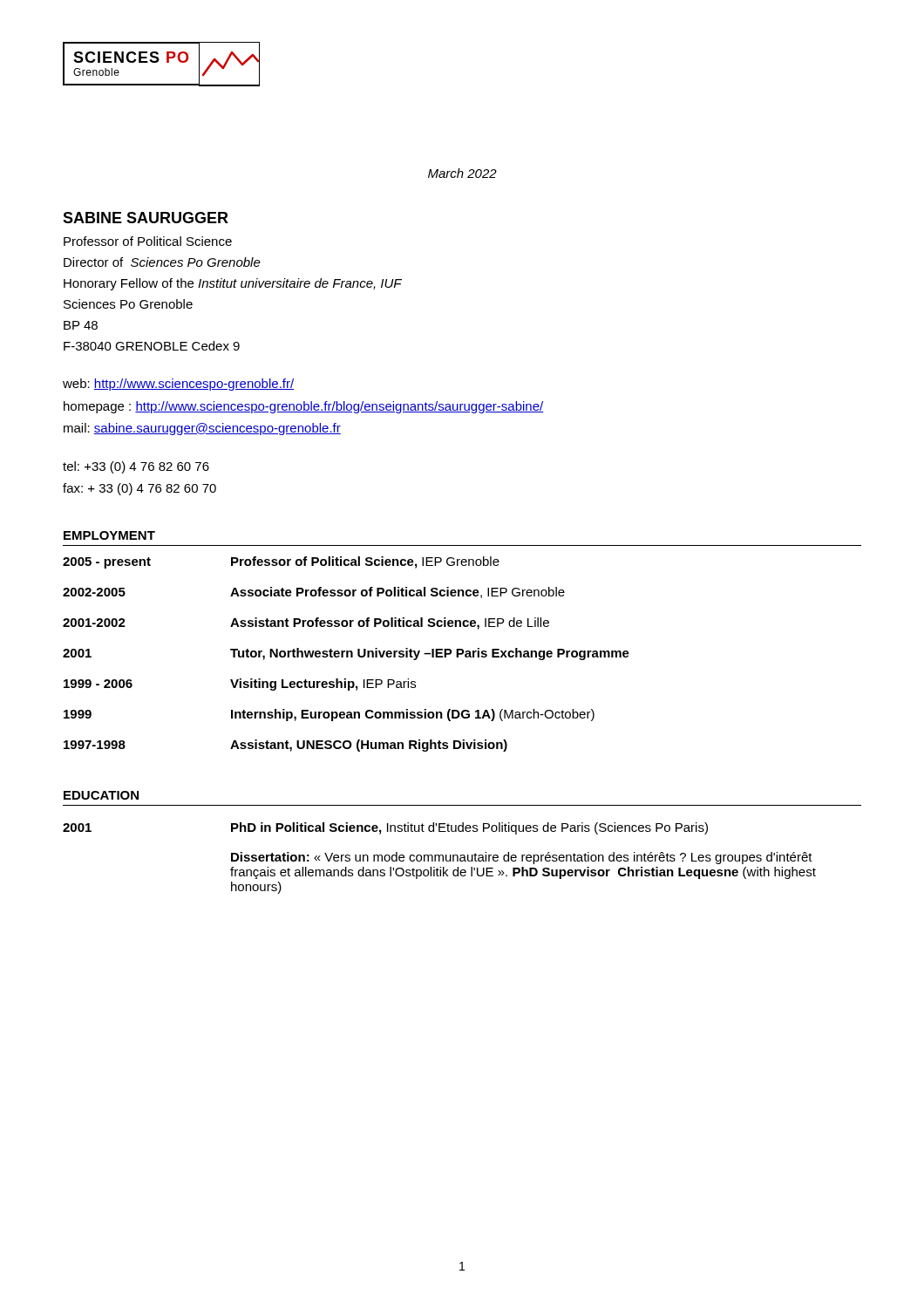This screenshot has width=924, height=1308.
Task: Select the table that reads "1999 - 2006"
Action: click(x=462, y=652)
